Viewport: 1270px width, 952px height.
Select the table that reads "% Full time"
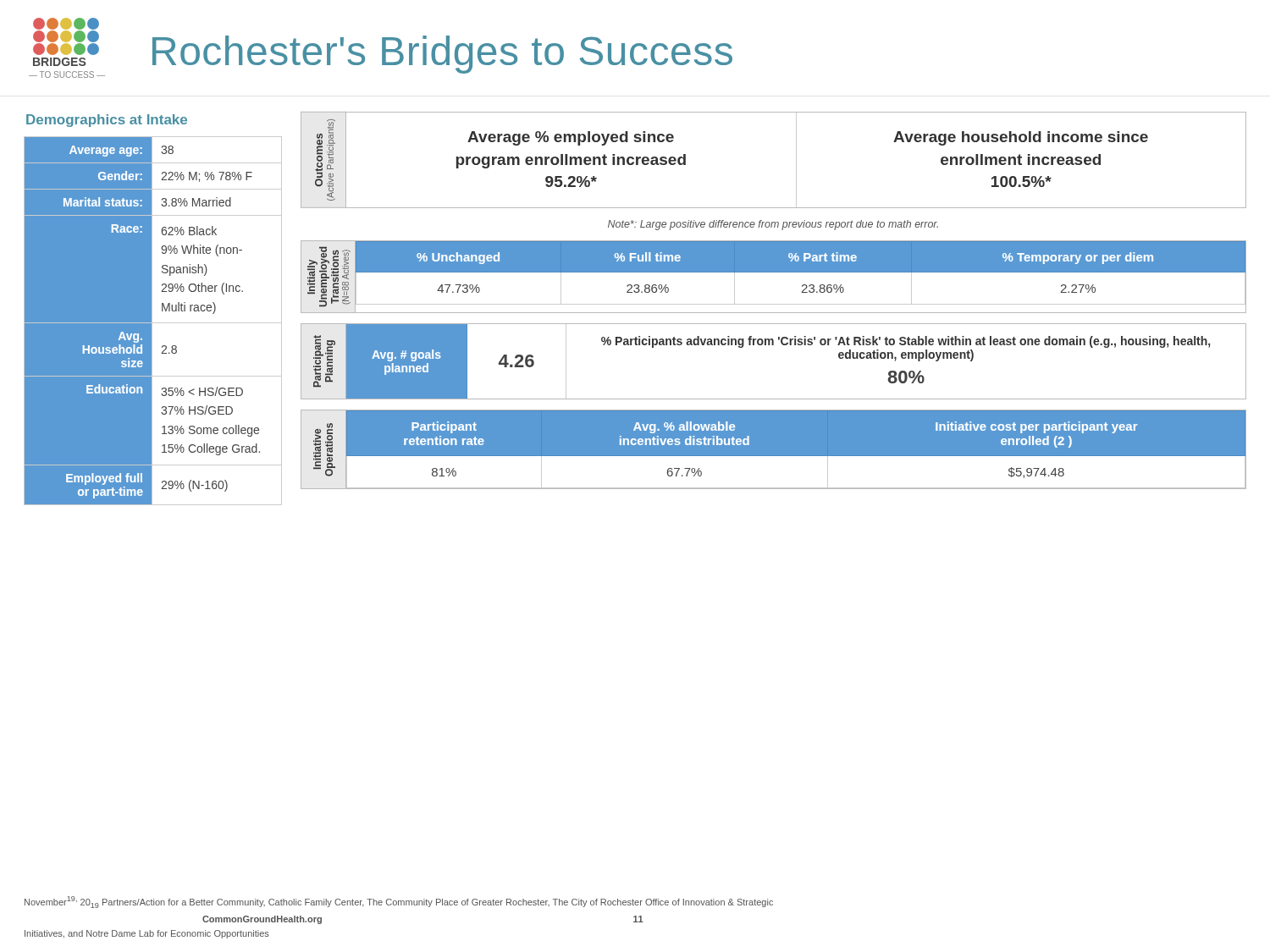(801, 277)
